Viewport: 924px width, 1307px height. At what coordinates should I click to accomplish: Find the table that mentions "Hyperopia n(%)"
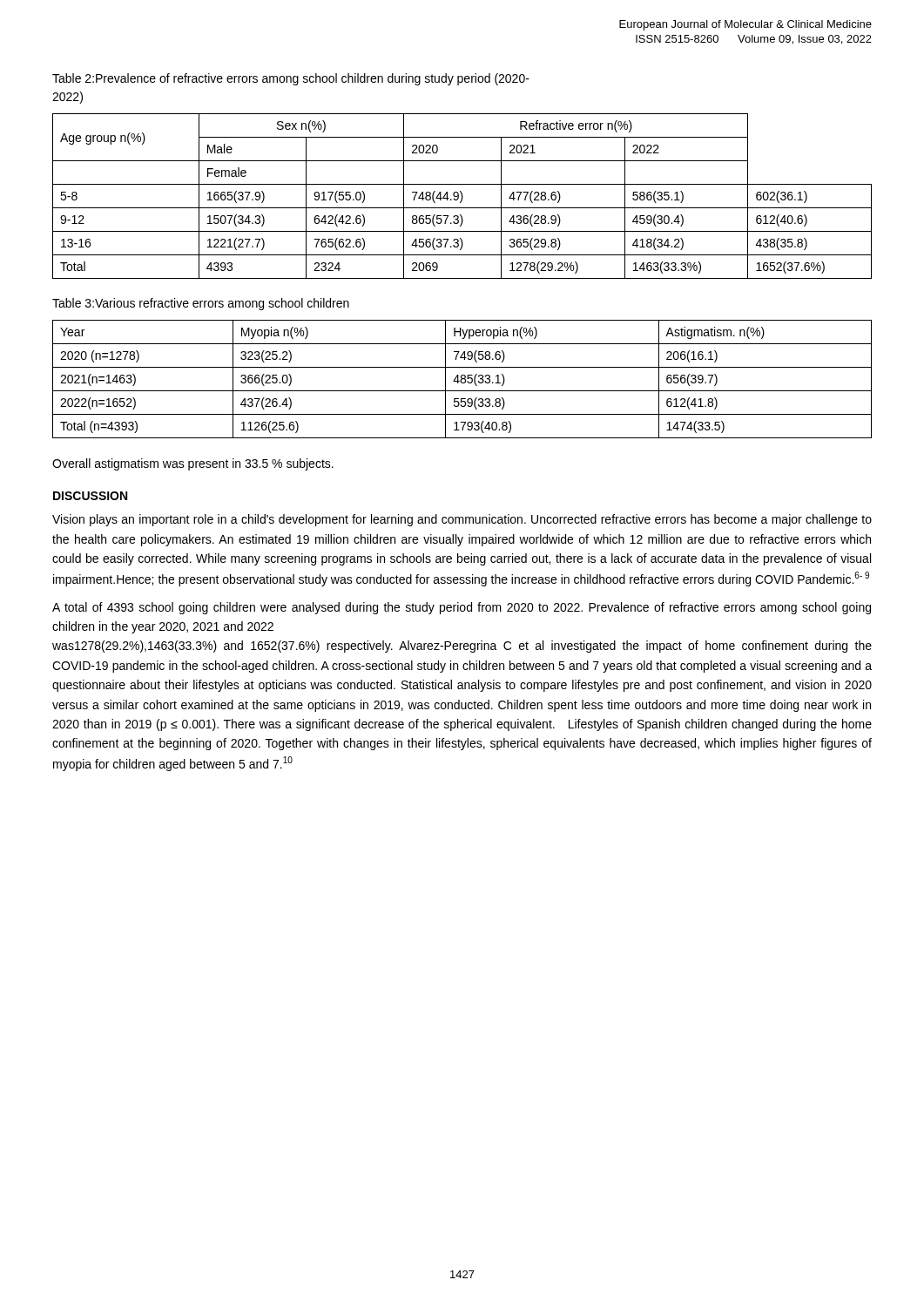pyautogui.click(x=462, y=379)
